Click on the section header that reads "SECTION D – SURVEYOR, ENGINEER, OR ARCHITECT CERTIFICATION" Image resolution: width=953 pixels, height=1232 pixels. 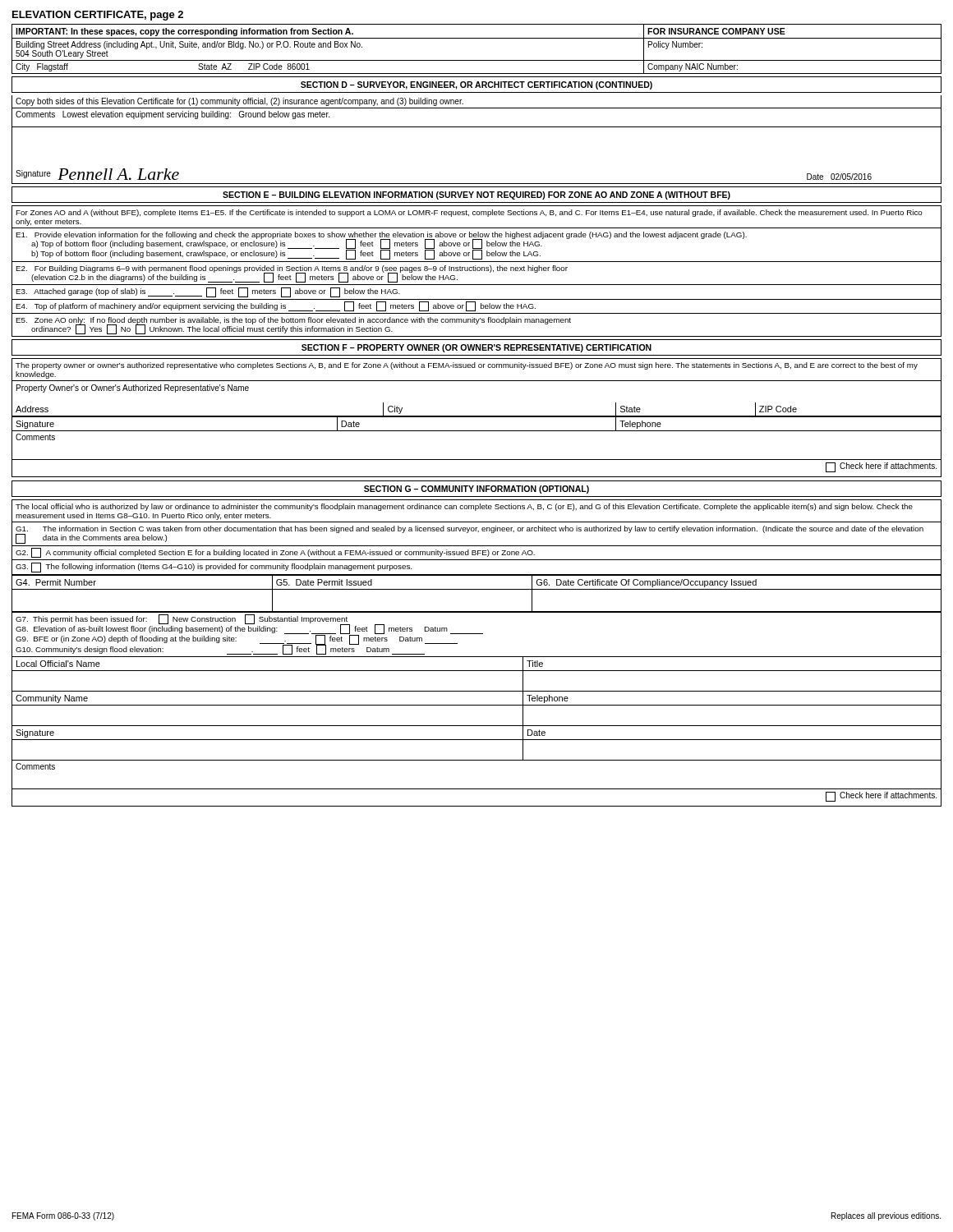click(476, 85)
